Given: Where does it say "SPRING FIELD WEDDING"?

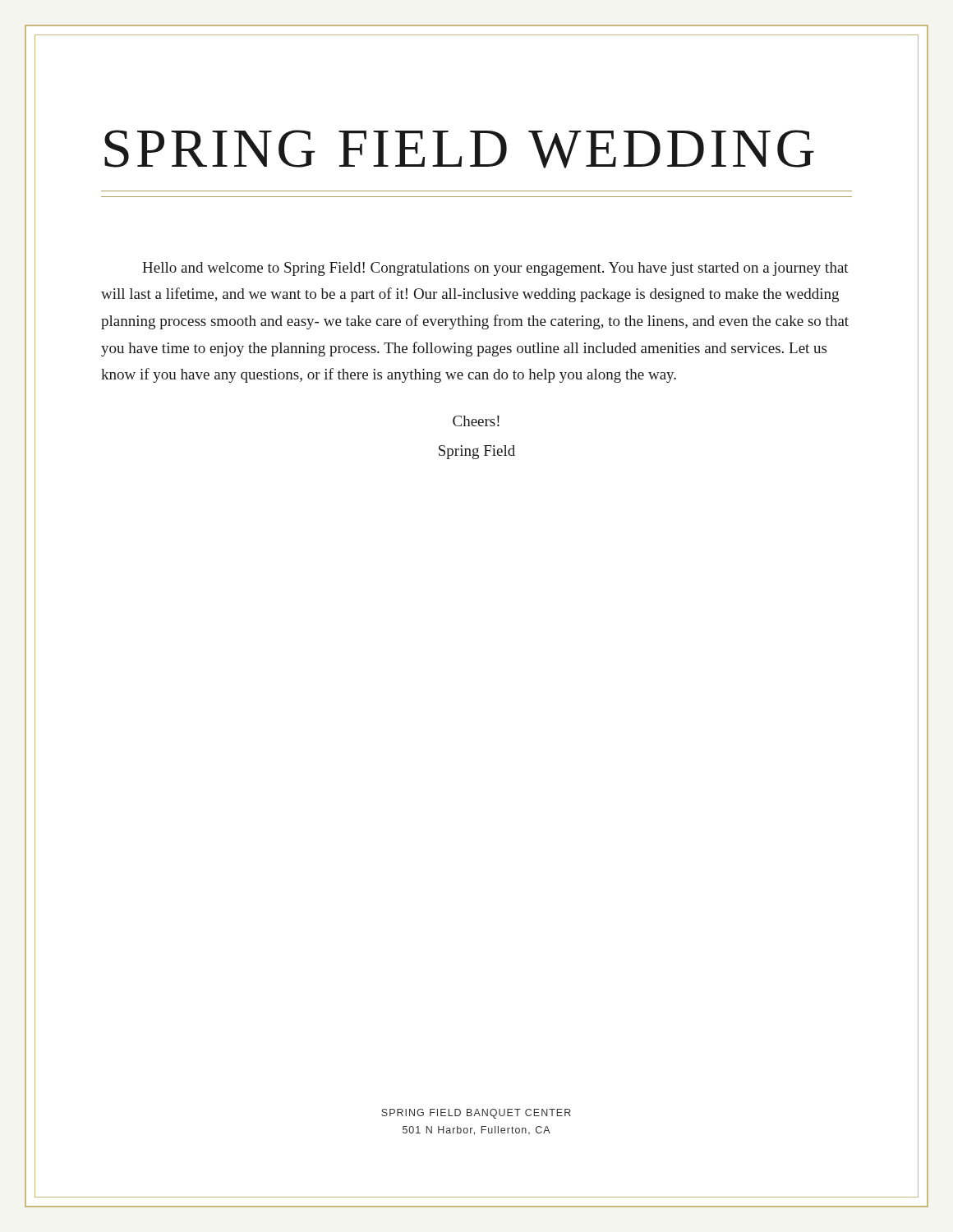Looking at the screenshot, I should click(476, 157).
